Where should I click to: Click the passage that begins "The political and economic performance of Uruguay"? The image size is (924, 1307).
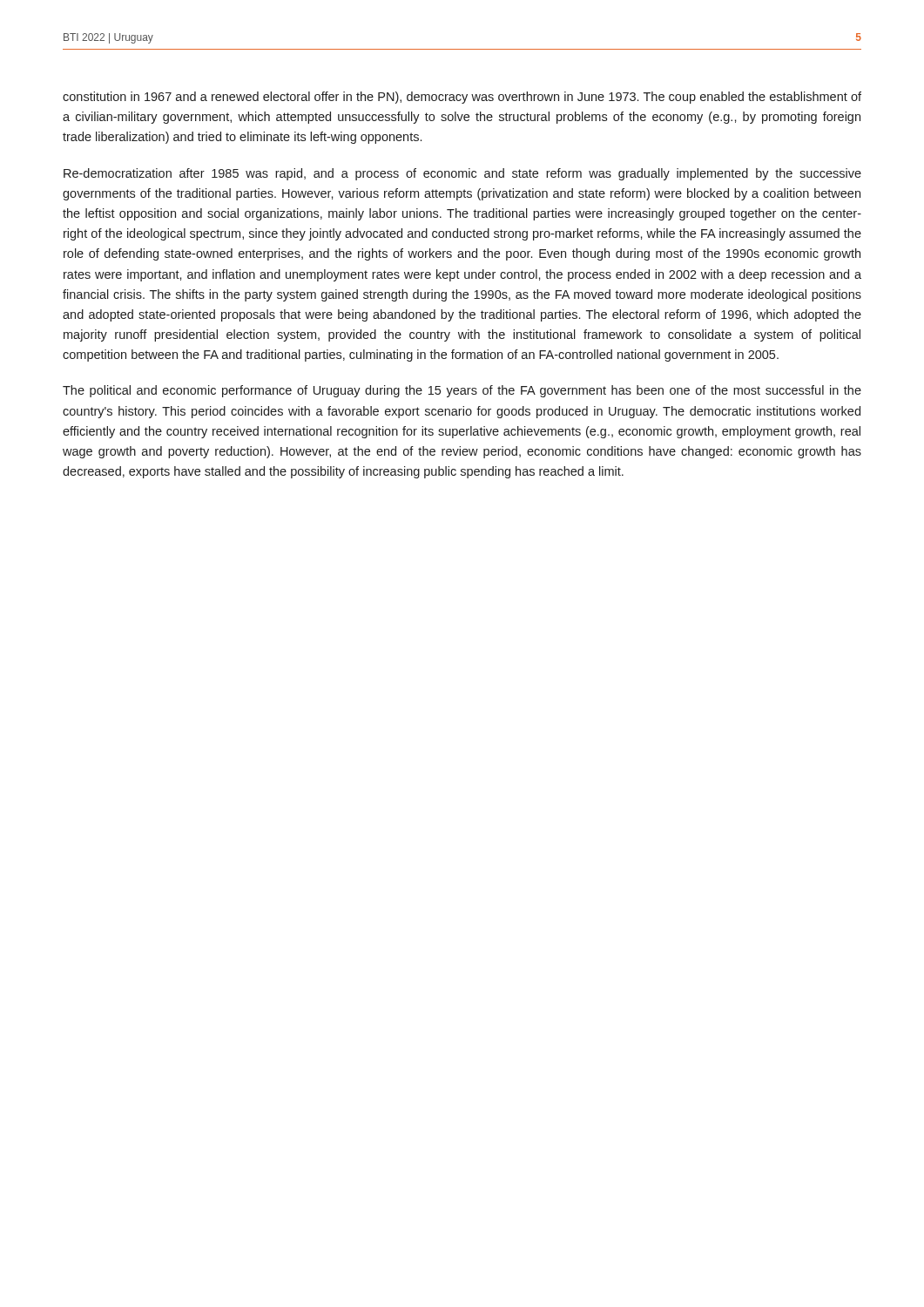pos(462,431)
